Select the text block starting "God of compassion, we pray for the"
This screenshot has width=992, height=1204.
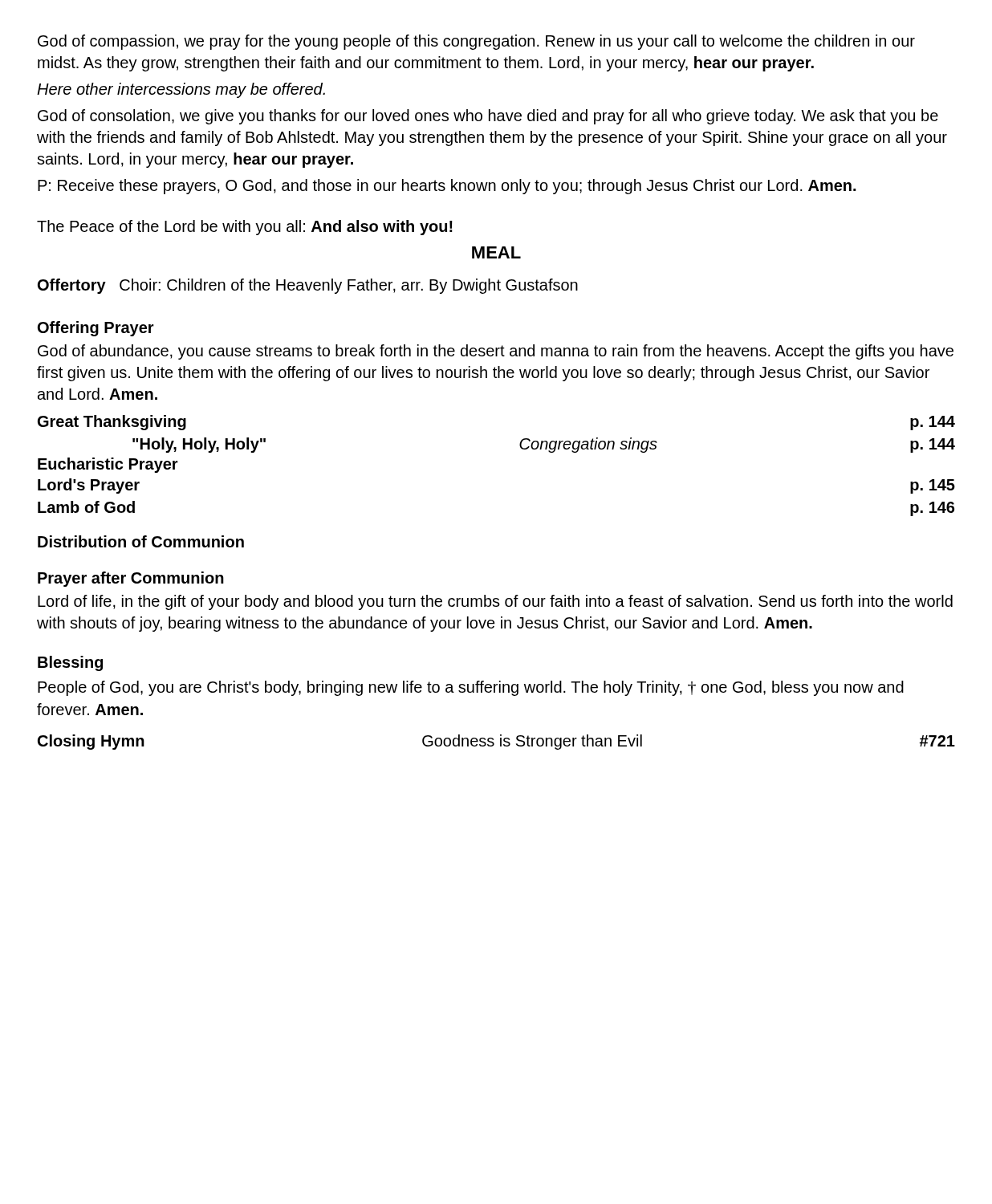tap(496, 52)
